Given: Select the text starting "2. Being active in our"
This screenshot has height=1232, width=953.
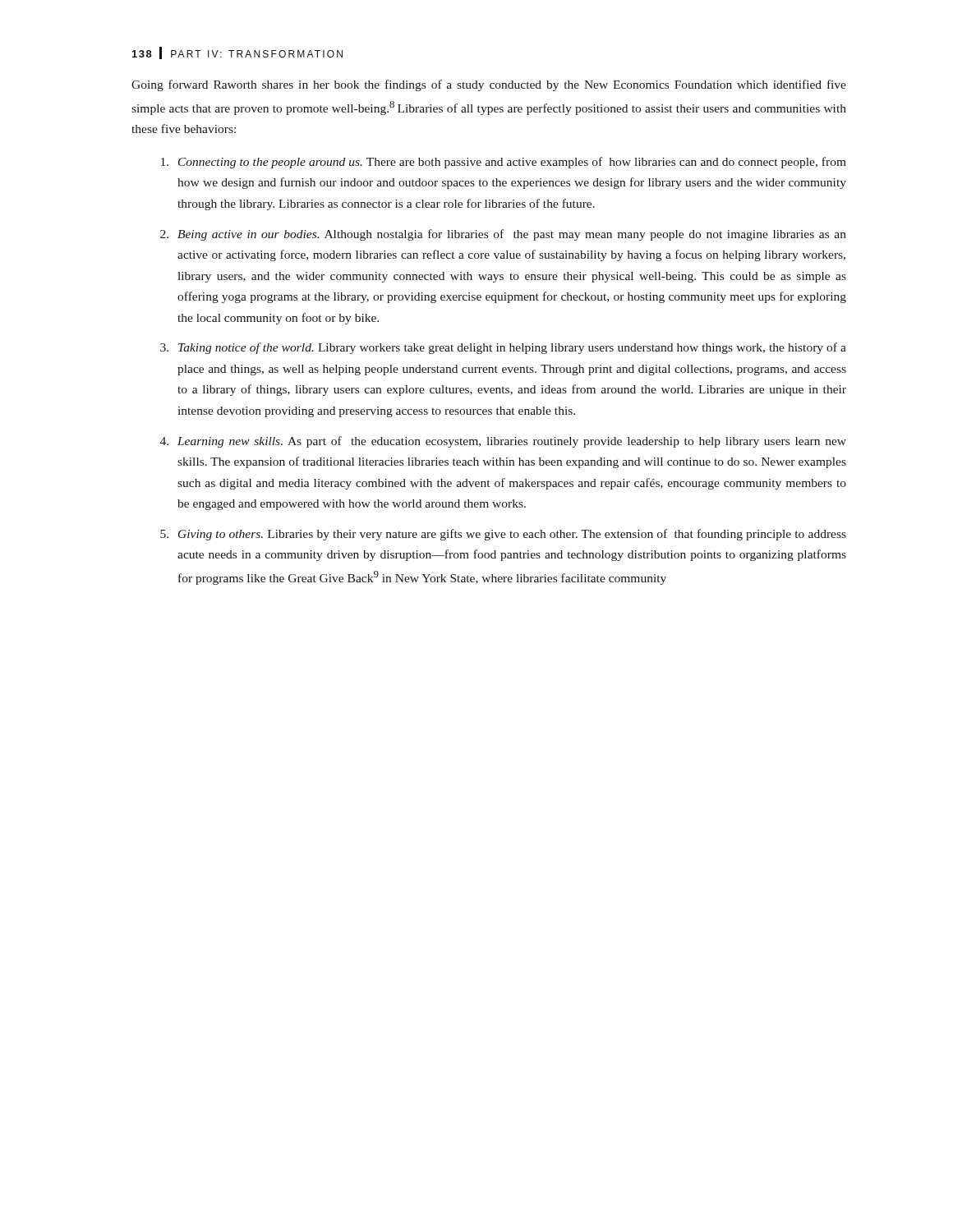Looking at the screenshot, I should (x=493, y=275).
